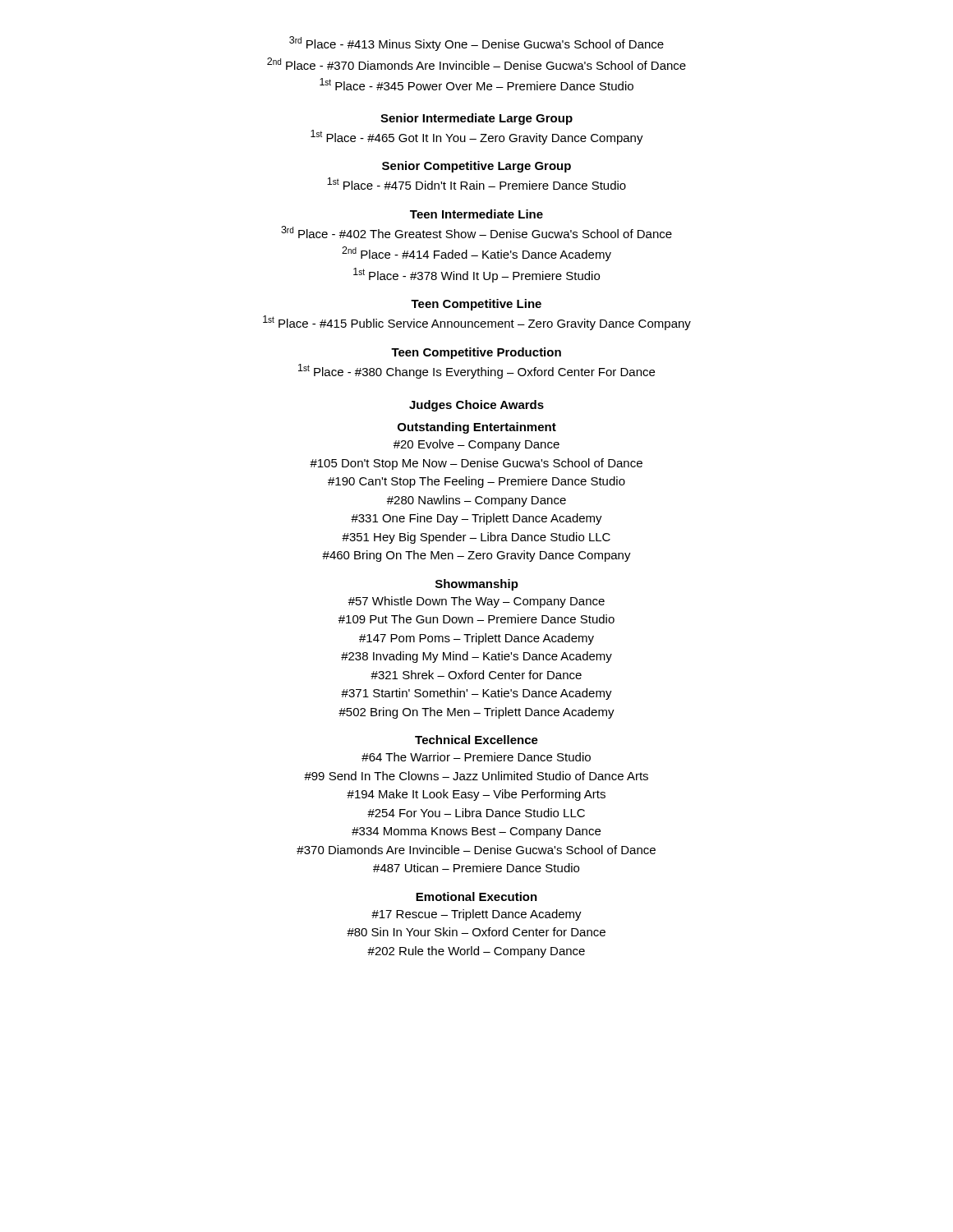The width and height of the screenshot is (953, 1232).
Task: Locate the list item that says "#487 Utican – Premiere Dance"
Action: pos(476,868)
